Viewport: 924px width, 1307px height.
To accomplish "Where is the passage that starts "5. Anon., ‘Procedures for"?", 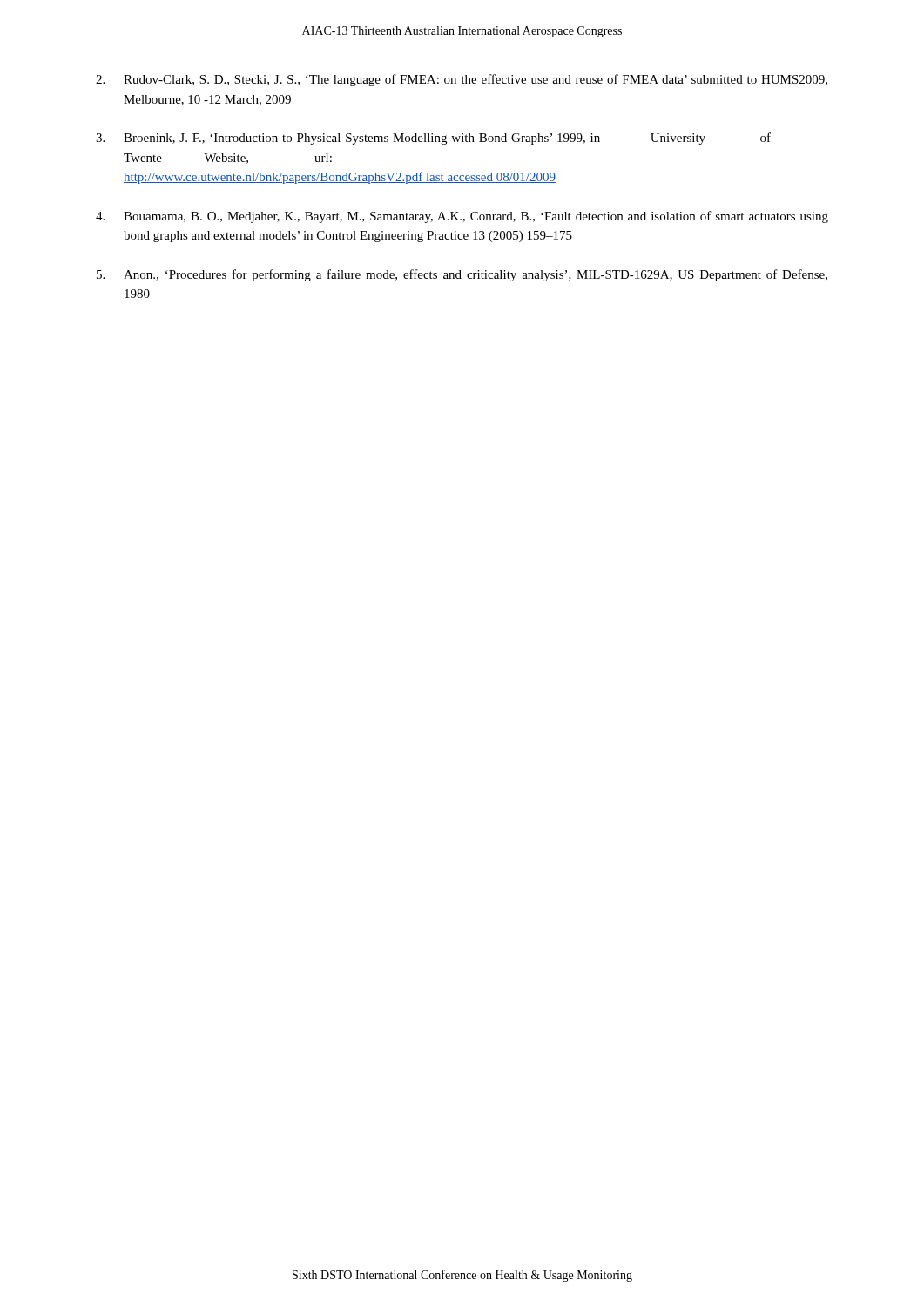I will 462,284.
